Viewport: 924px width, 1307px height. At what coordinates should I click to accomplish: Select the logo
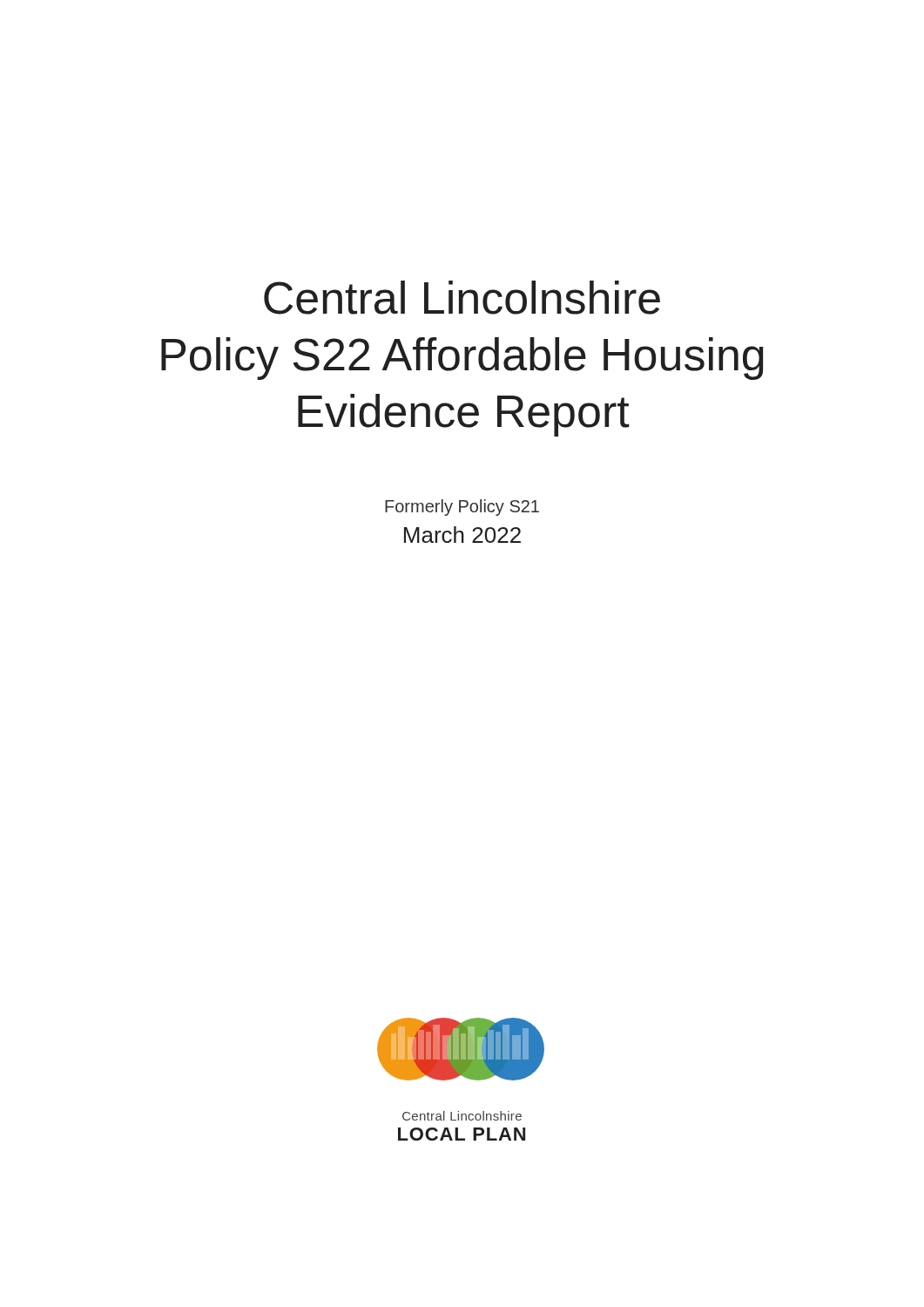(x=462, y=1077)
